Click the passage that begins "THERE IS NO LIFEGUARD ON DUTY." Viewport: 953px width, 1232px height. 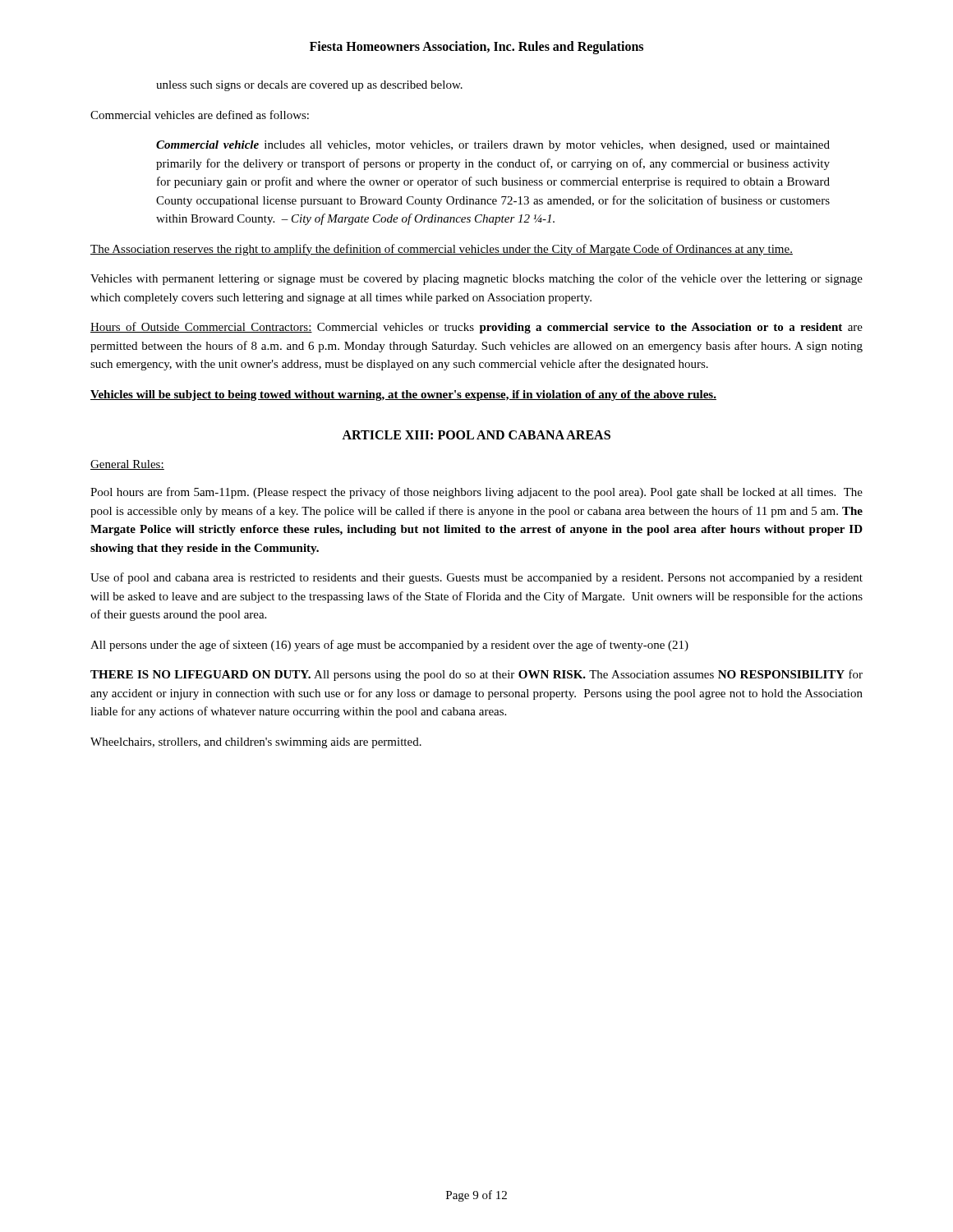pyautogui.click(x=476, y=693)
